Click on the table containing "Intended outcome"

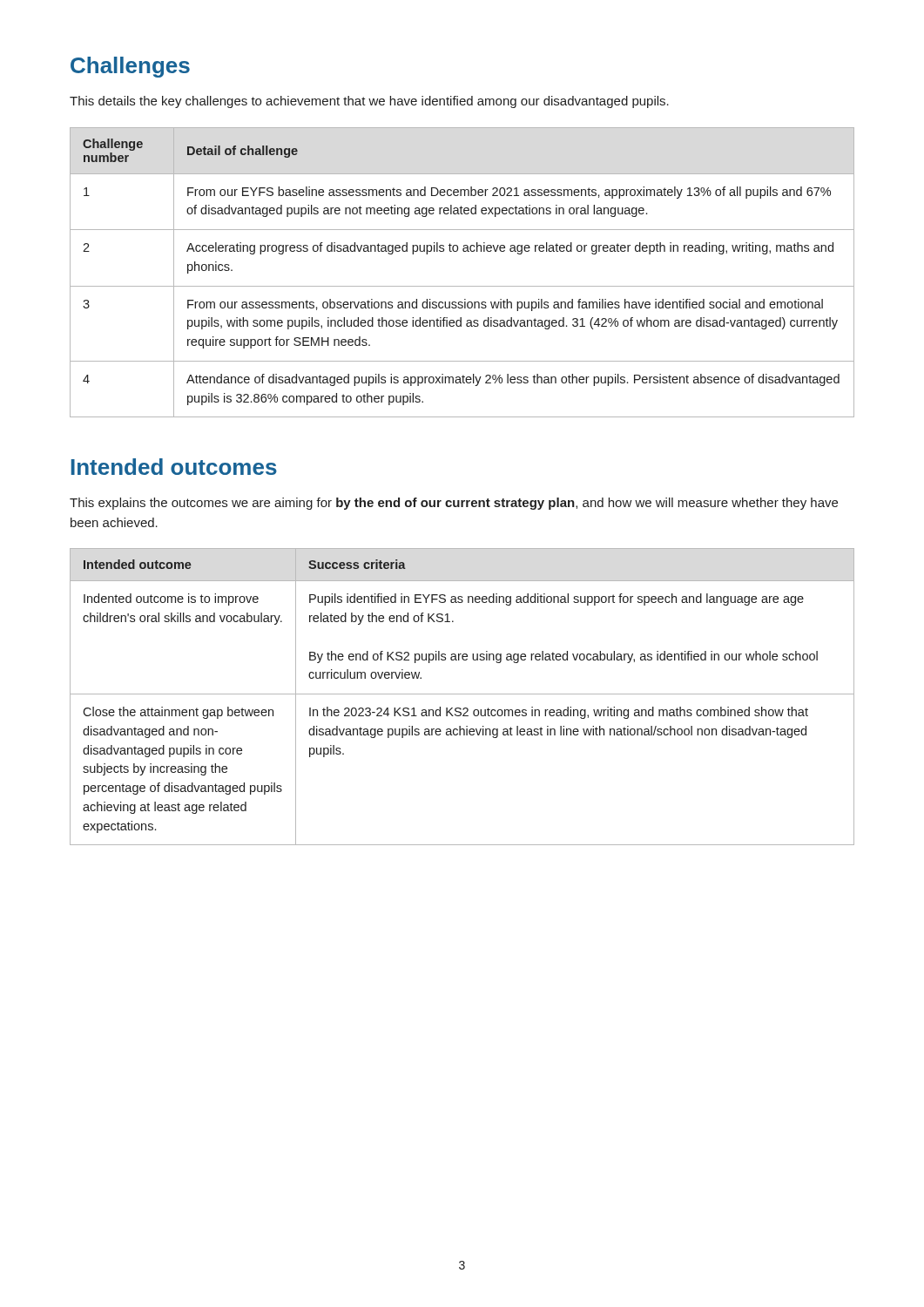[x=462, y=697]
